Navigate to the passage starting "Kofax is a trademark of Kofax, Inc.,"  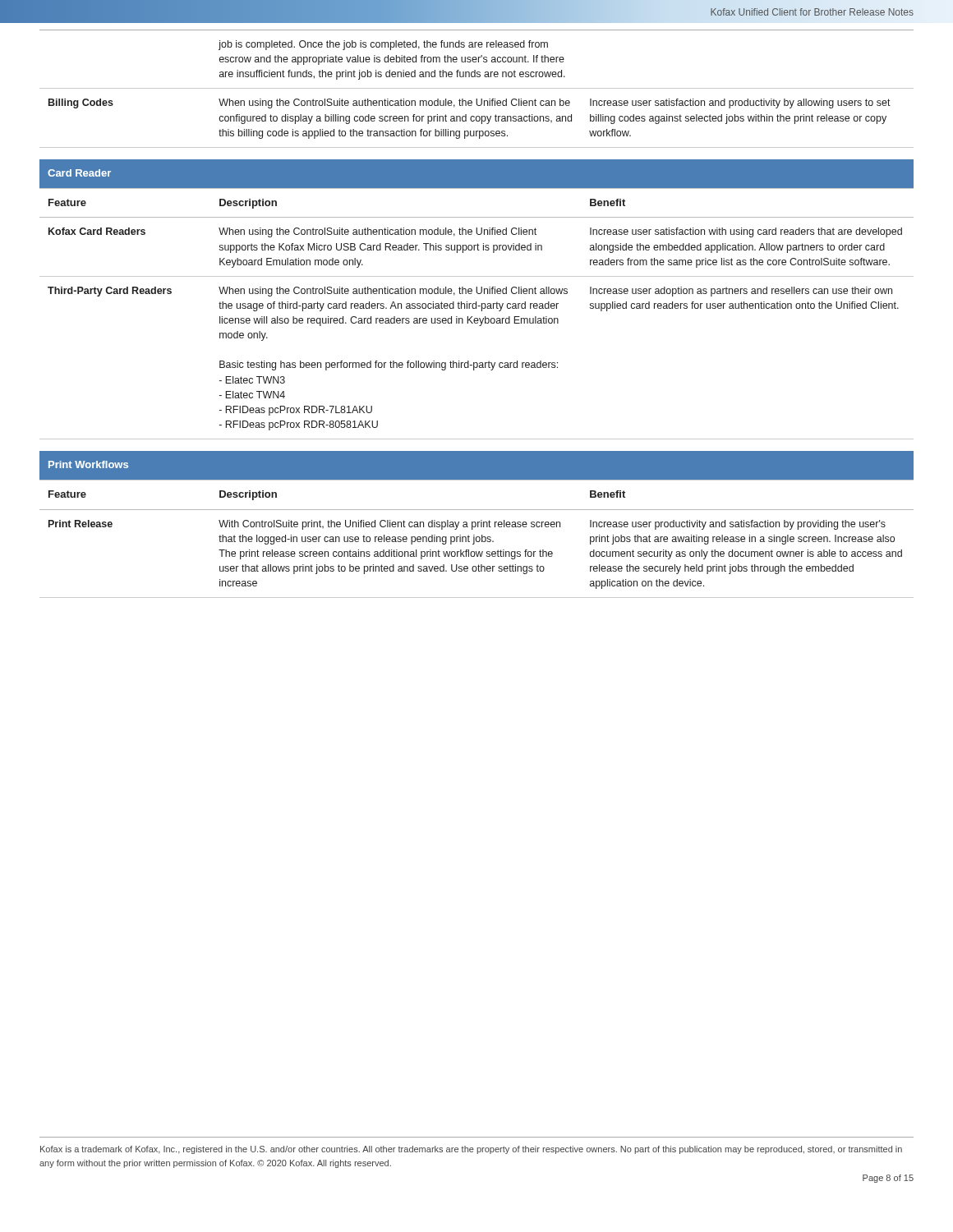coord(471,1156)
